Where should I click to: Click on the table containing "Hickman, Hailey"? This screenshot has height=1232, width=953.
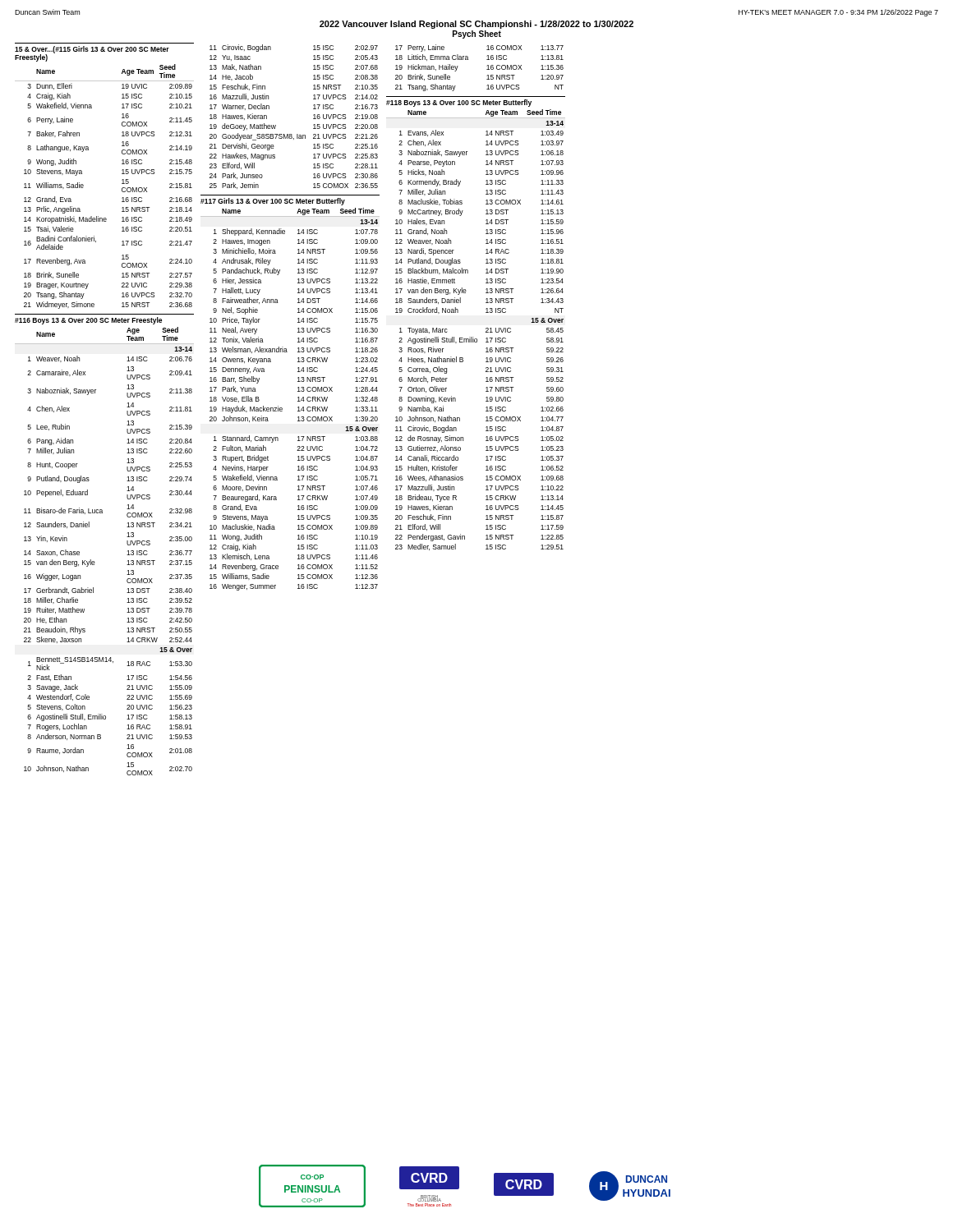point(476,67)
